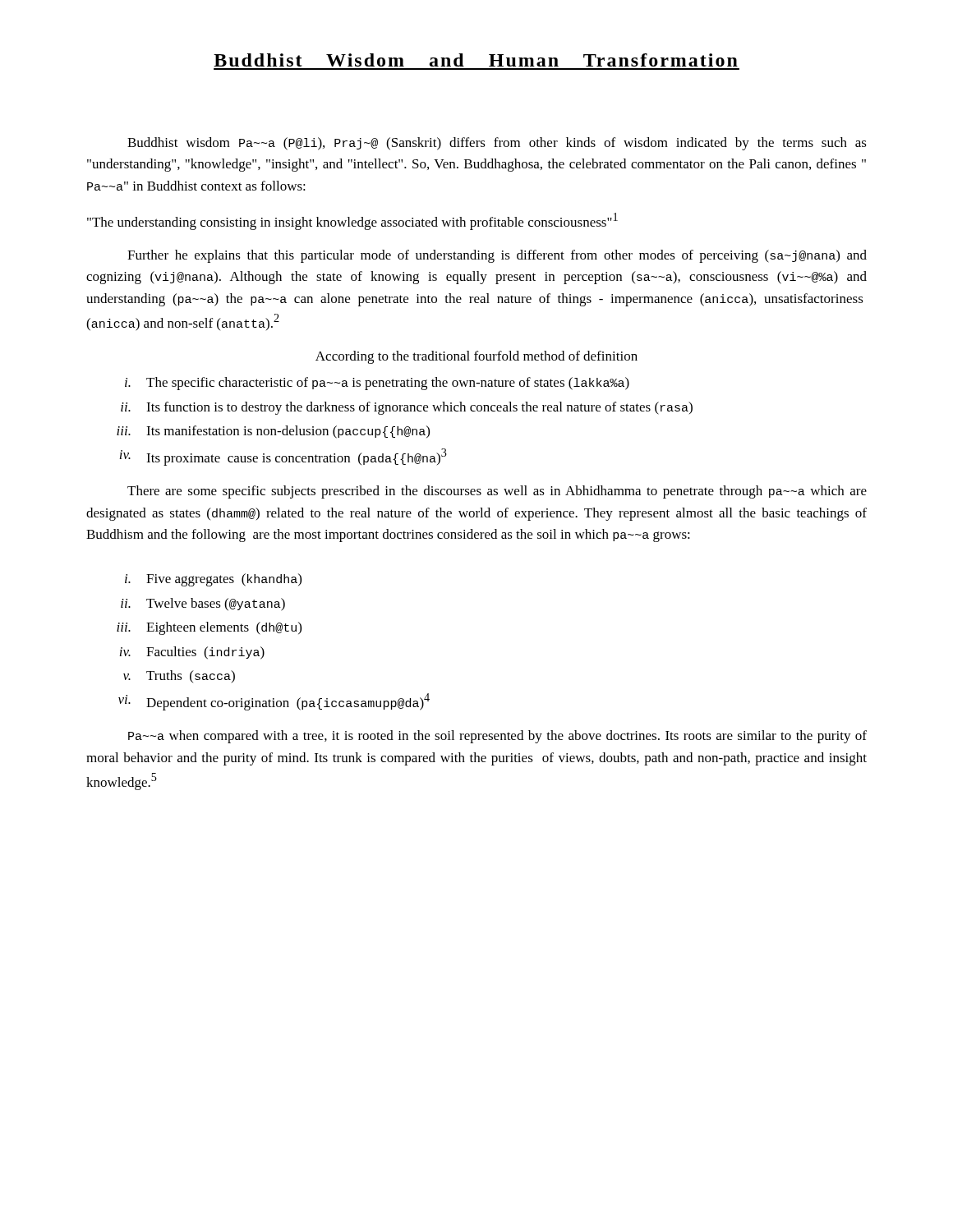
Task: Select the list item with the text "v. Truths (sacca)"
Action: coord(179,676)
